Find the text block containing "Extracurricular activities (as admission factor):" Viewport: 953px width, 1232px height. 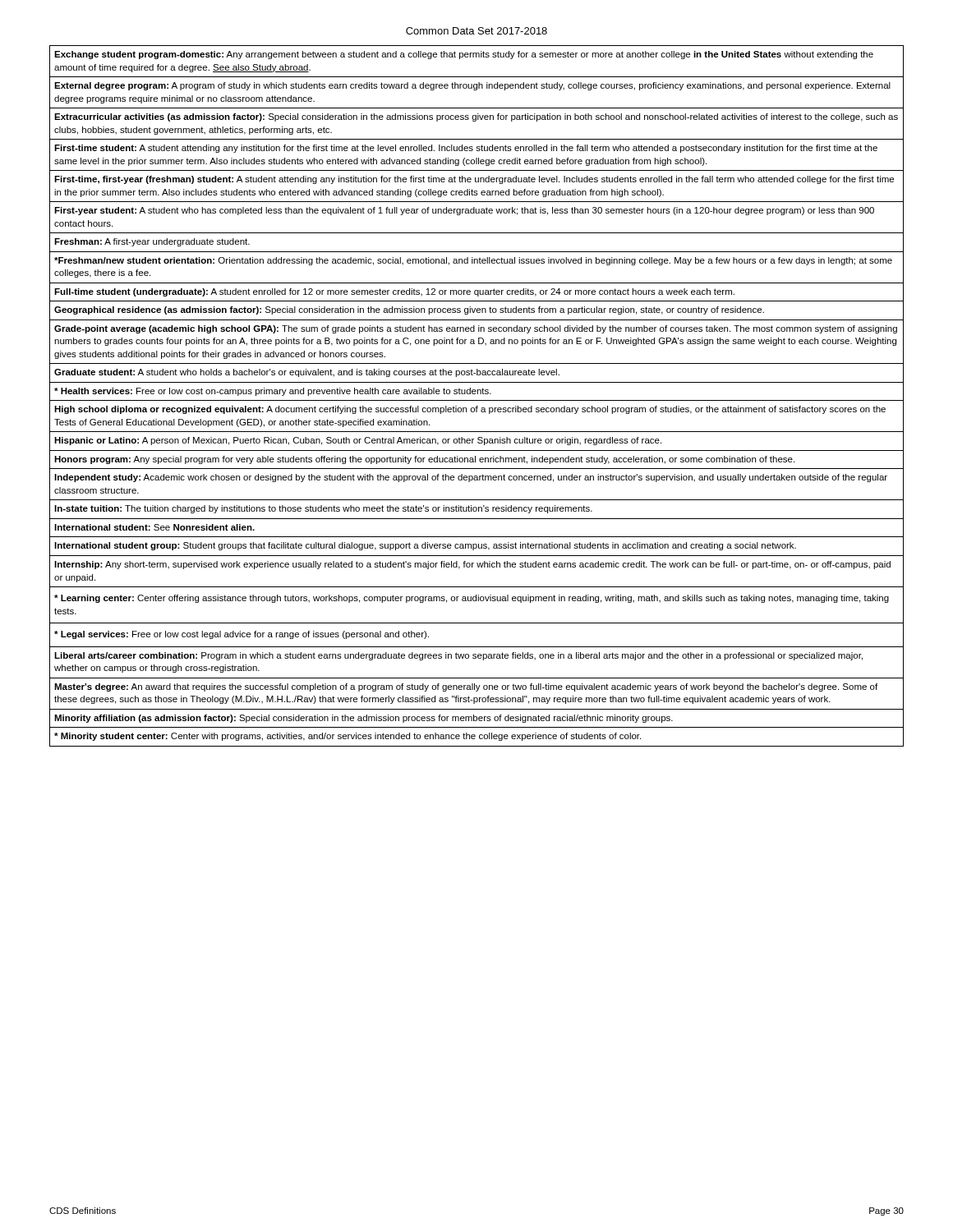tap(476, 124)
